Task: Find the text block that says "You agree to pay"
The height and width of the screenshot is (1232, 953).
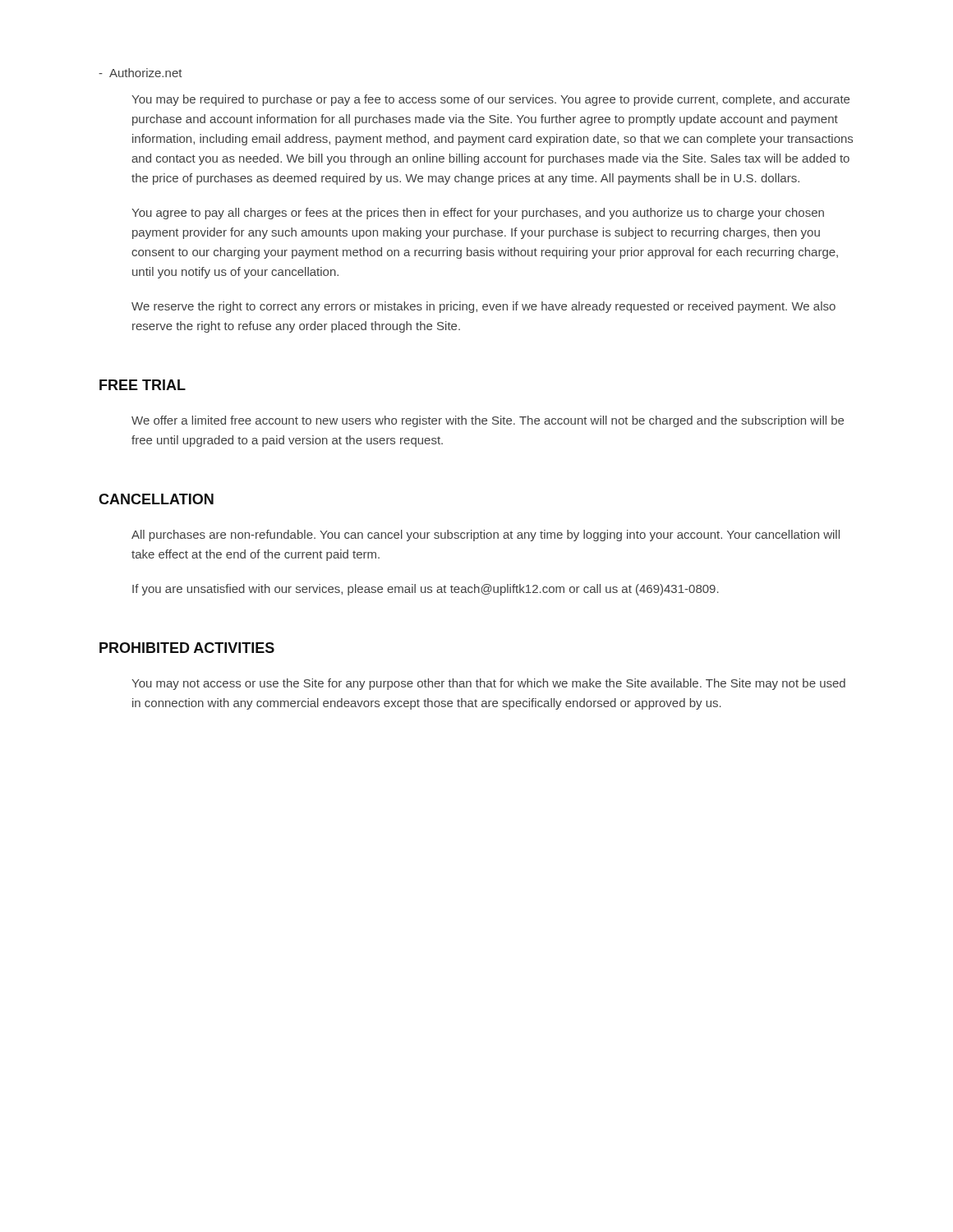Action: coord(485,242)
